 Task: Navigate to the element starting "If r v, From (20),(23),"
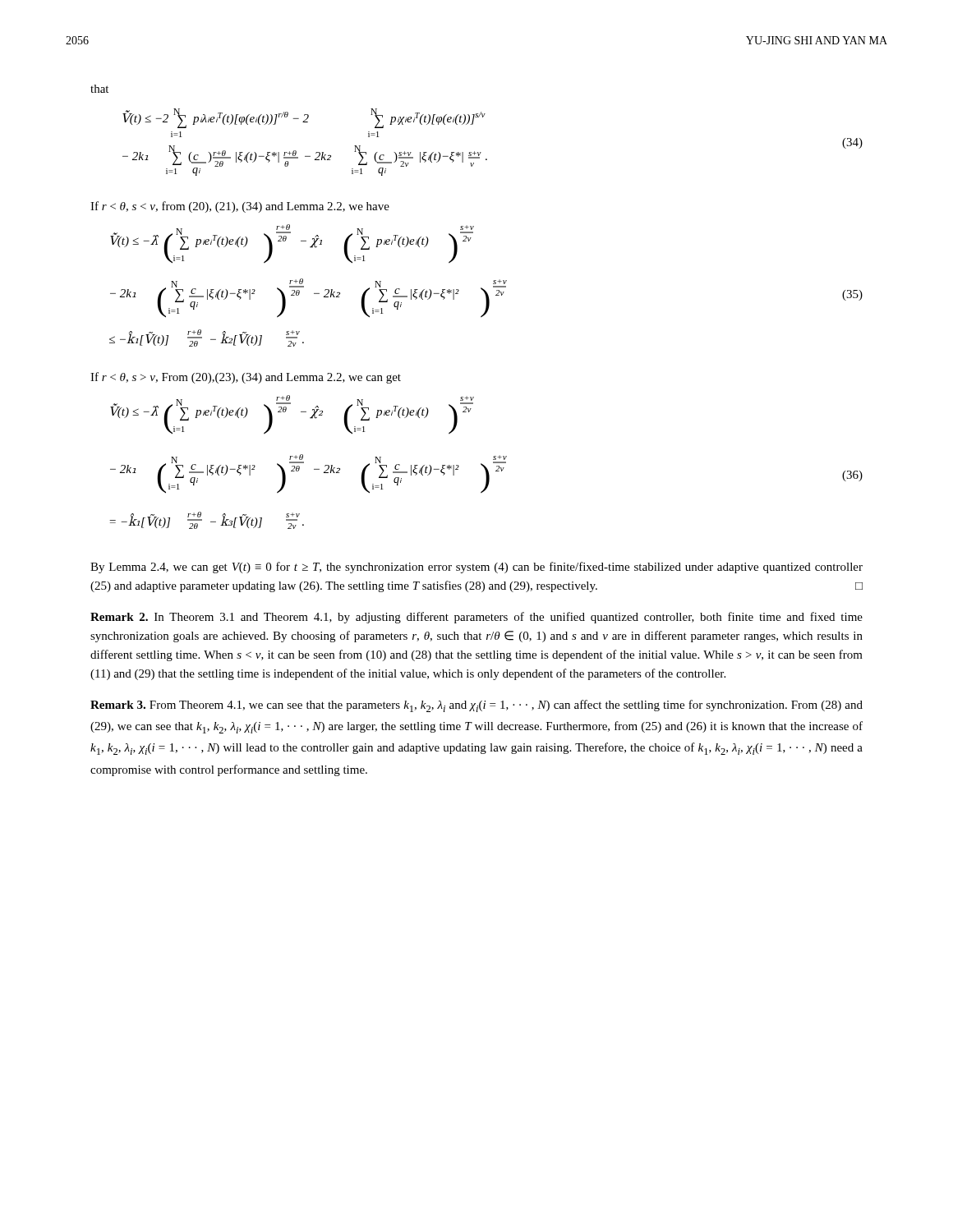click(246, 377)
